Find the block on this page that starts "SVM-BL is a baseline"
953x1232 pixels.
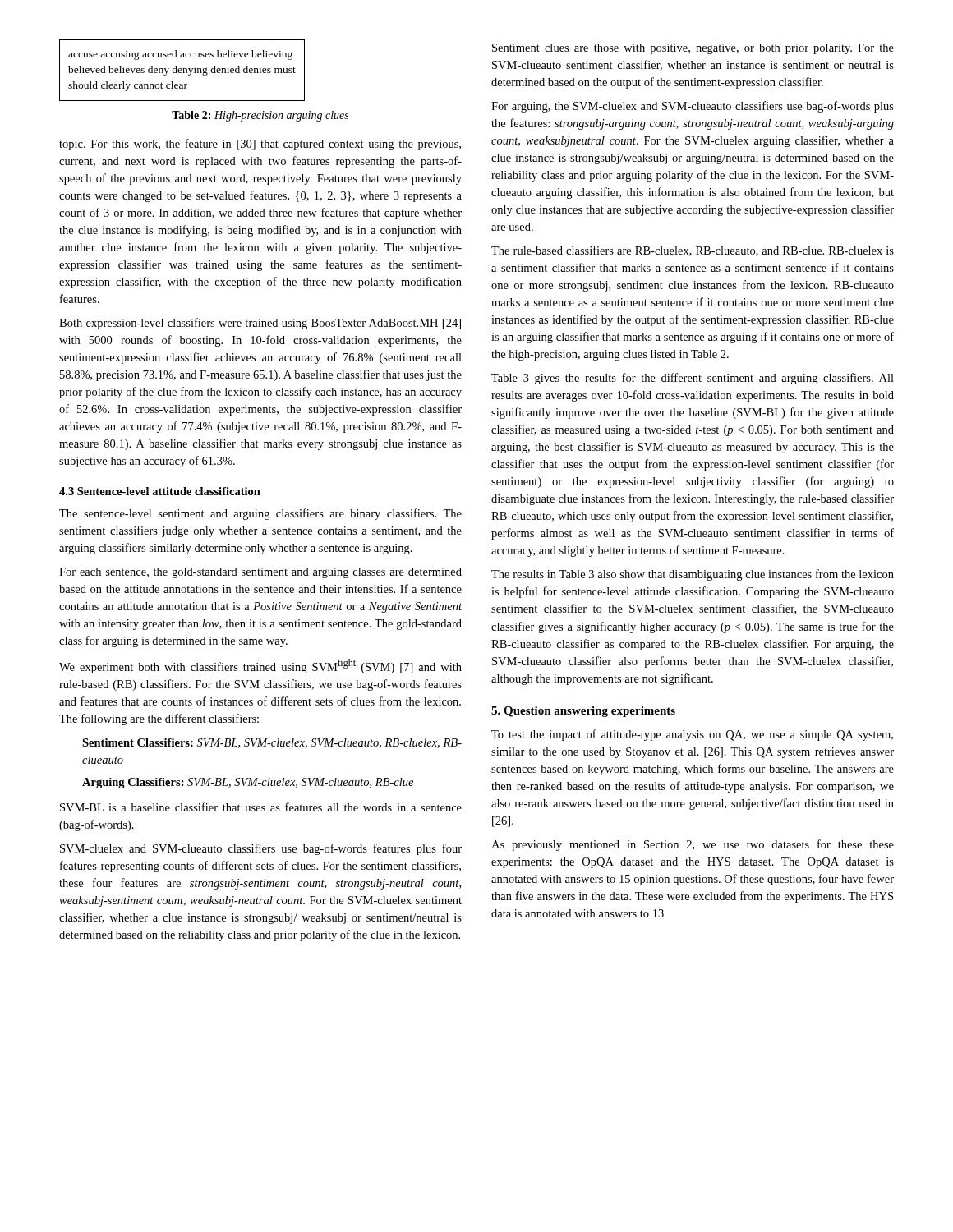tap(260, 817)
